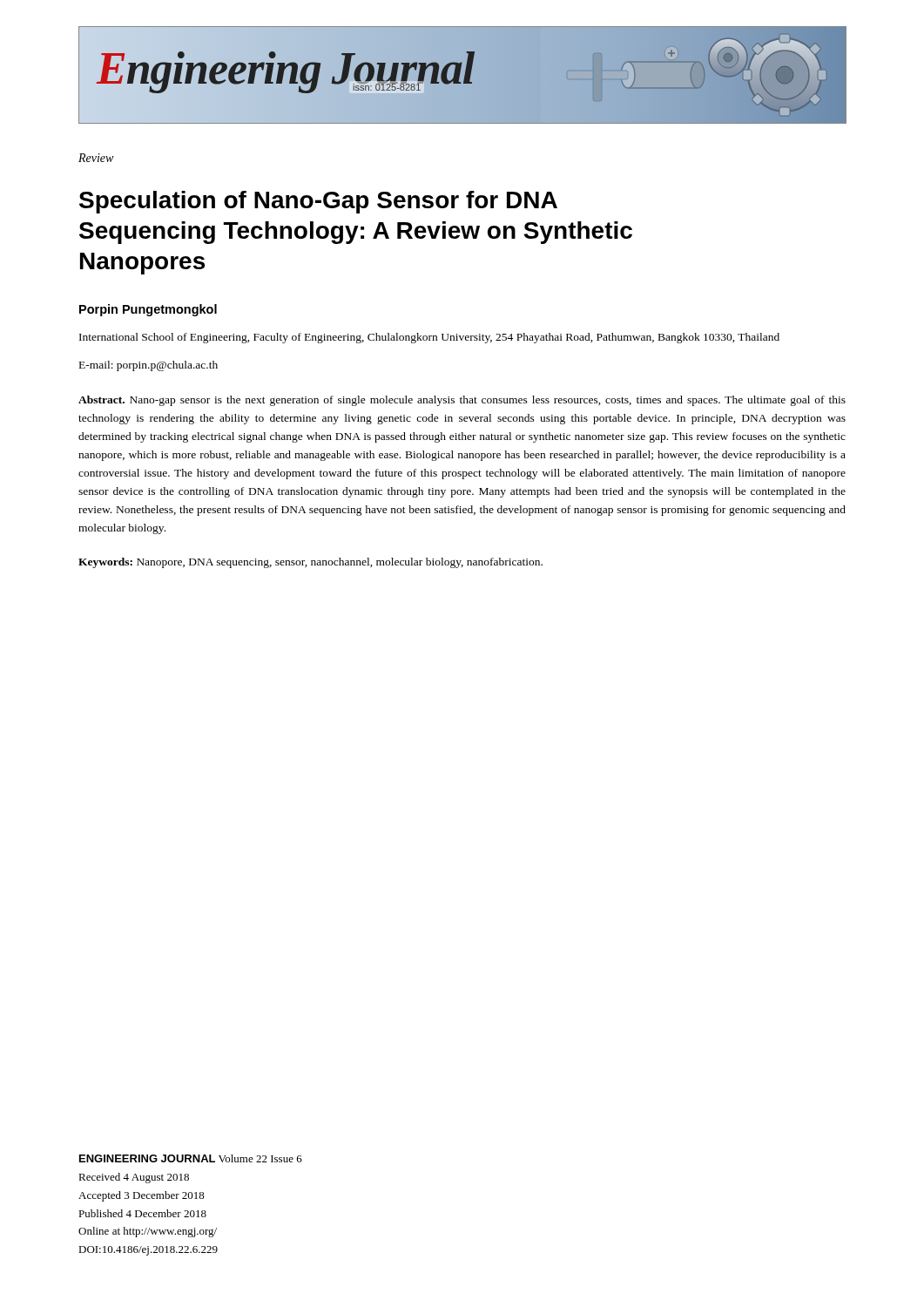Point to "Porpin Pungetmongkol"
The image size is (924, 1307).
[148, 309]
